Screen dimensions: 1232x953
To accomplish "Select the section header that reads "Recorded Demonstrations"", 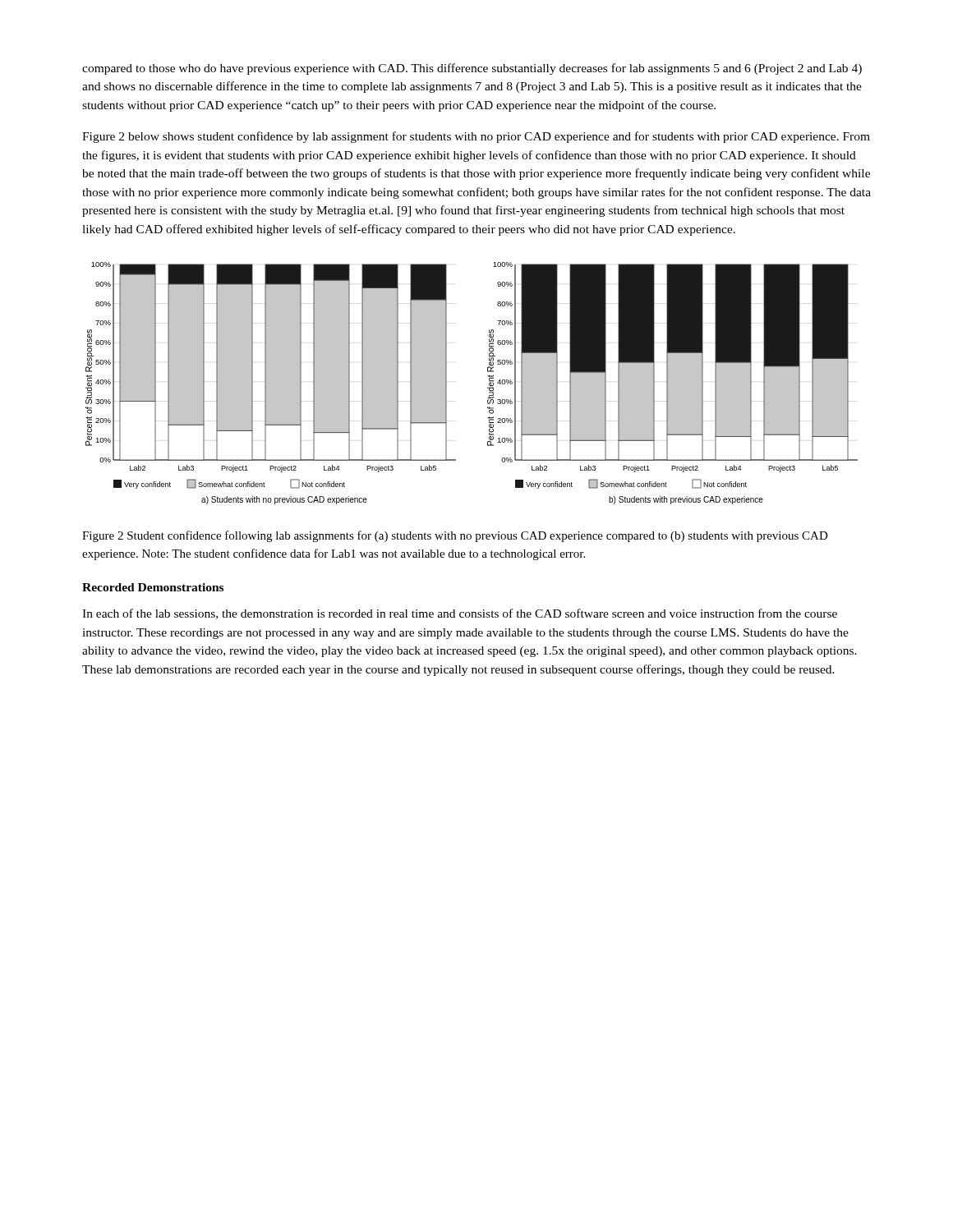I will [x=153, y=587].
